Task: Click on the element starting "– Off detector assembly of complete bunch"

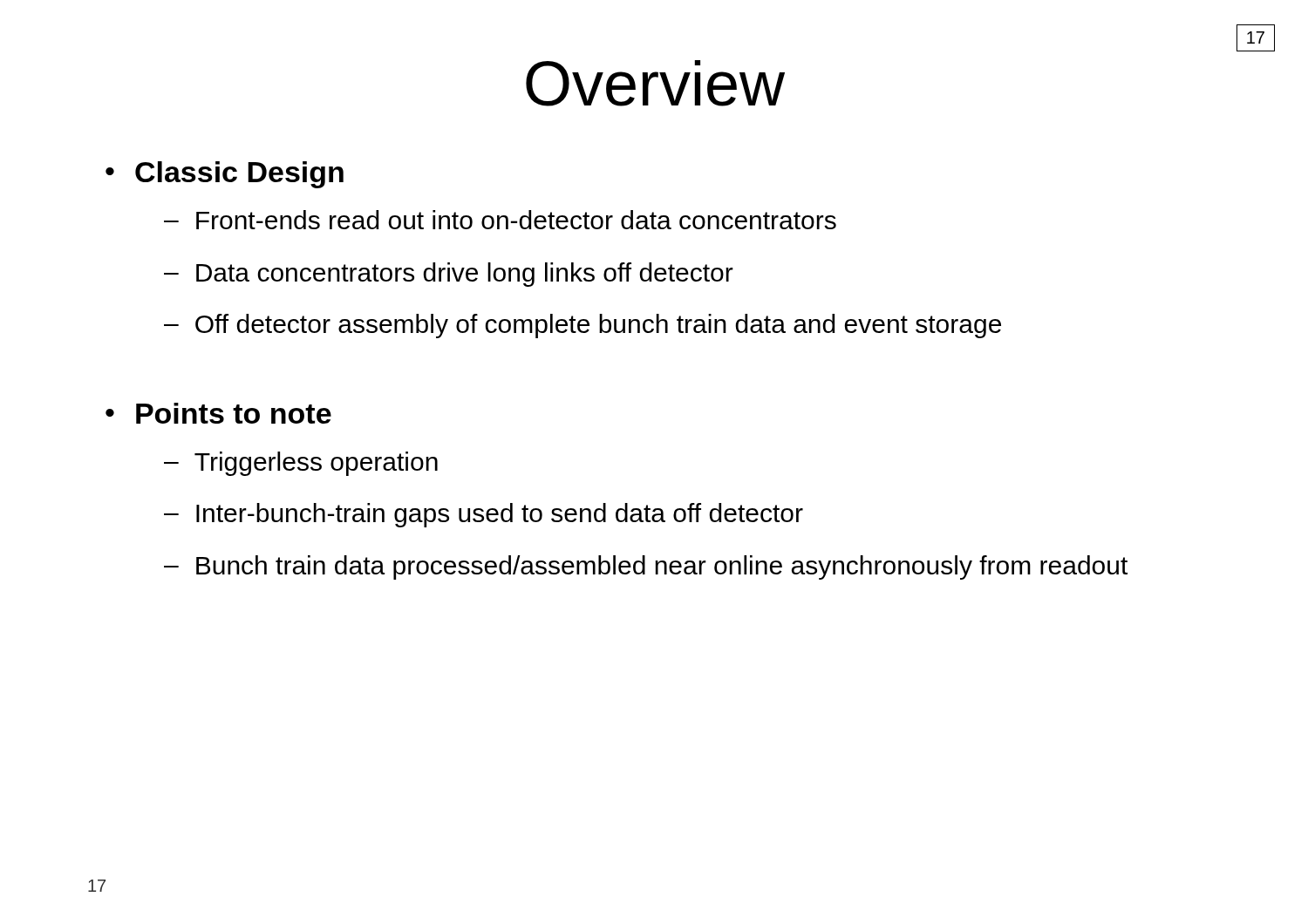Action: click(x=583, y=324)
